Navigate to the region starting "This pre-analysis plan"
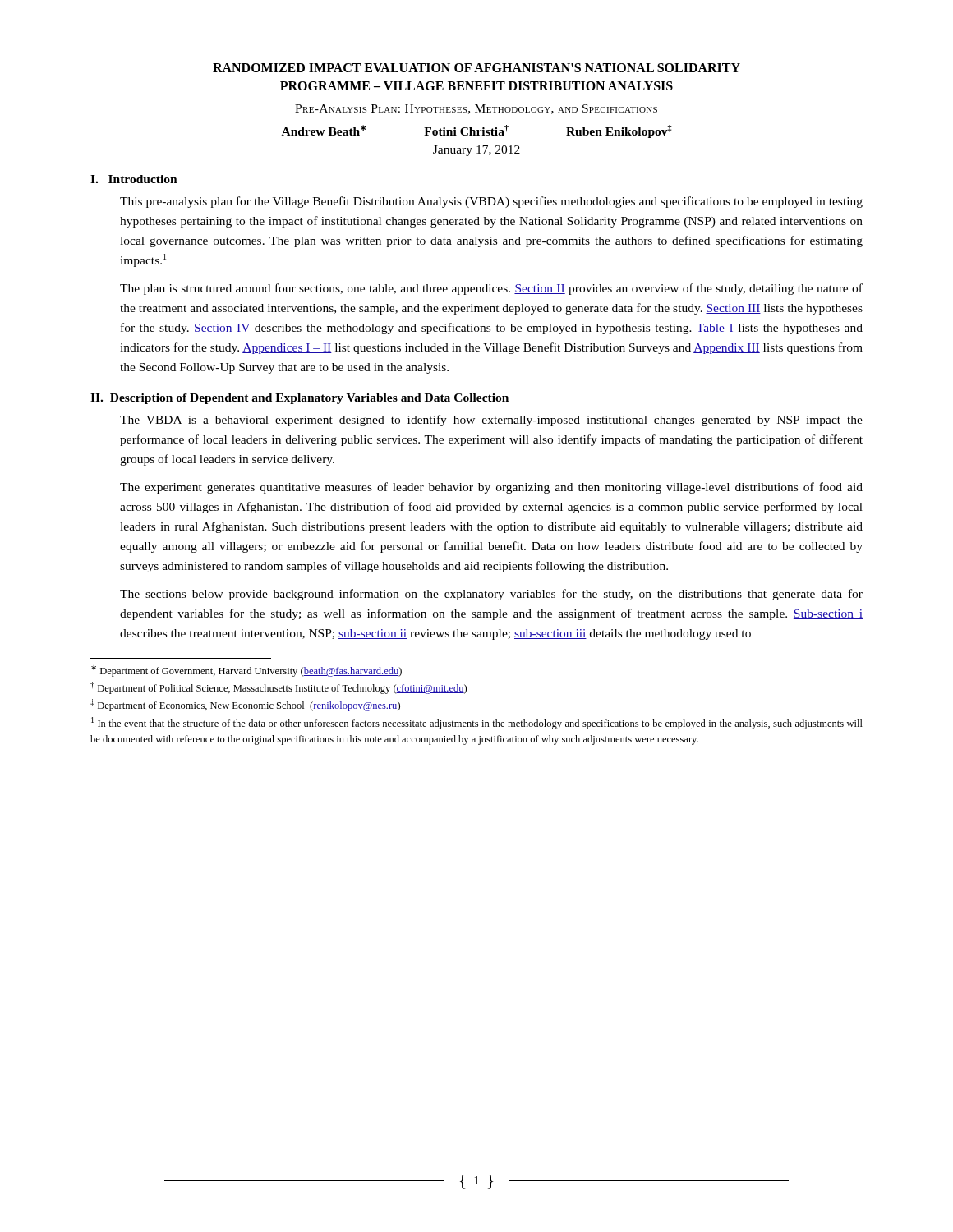 point(491,230)
